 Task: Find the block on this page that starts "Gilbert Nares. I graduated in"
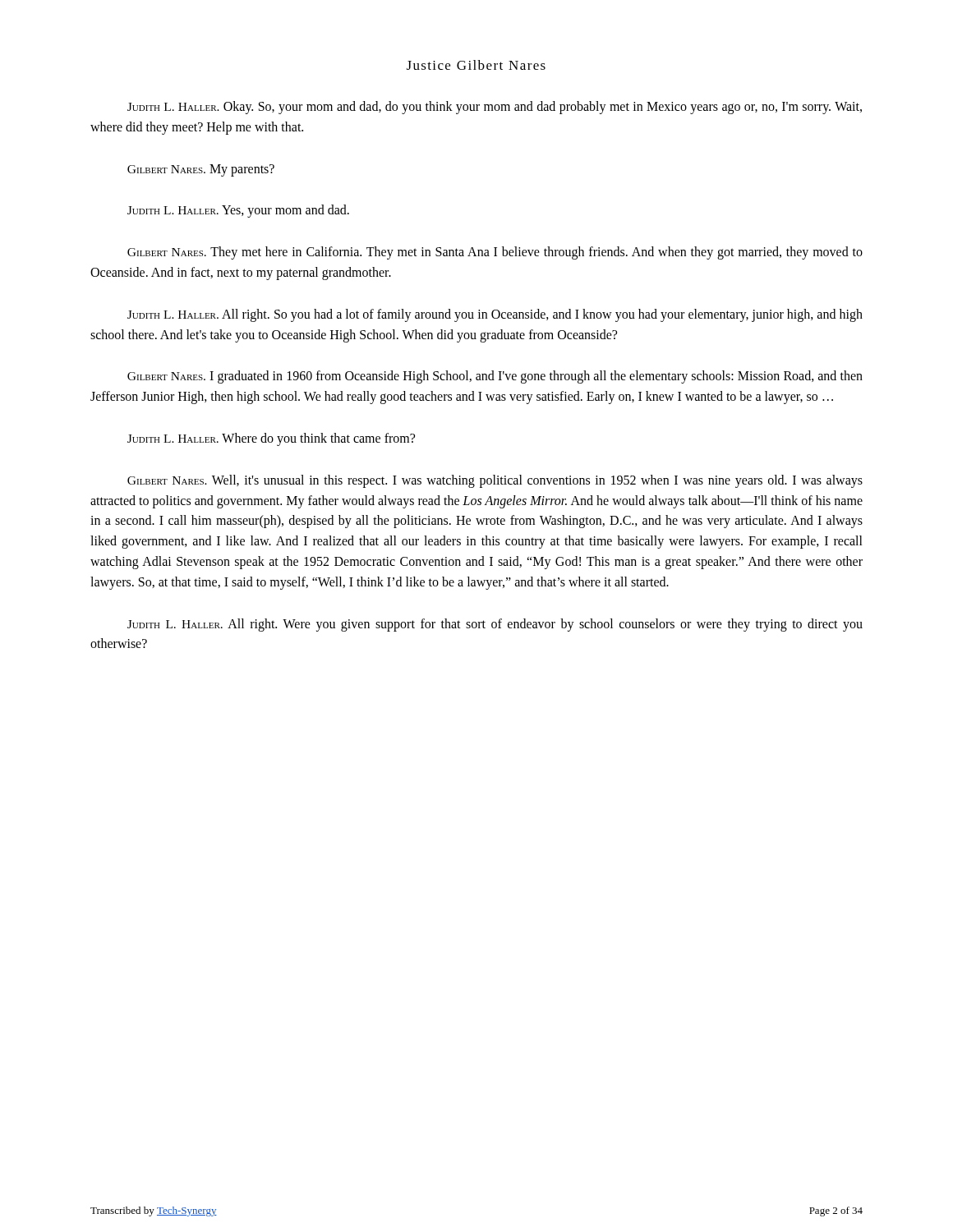point(476,386)
